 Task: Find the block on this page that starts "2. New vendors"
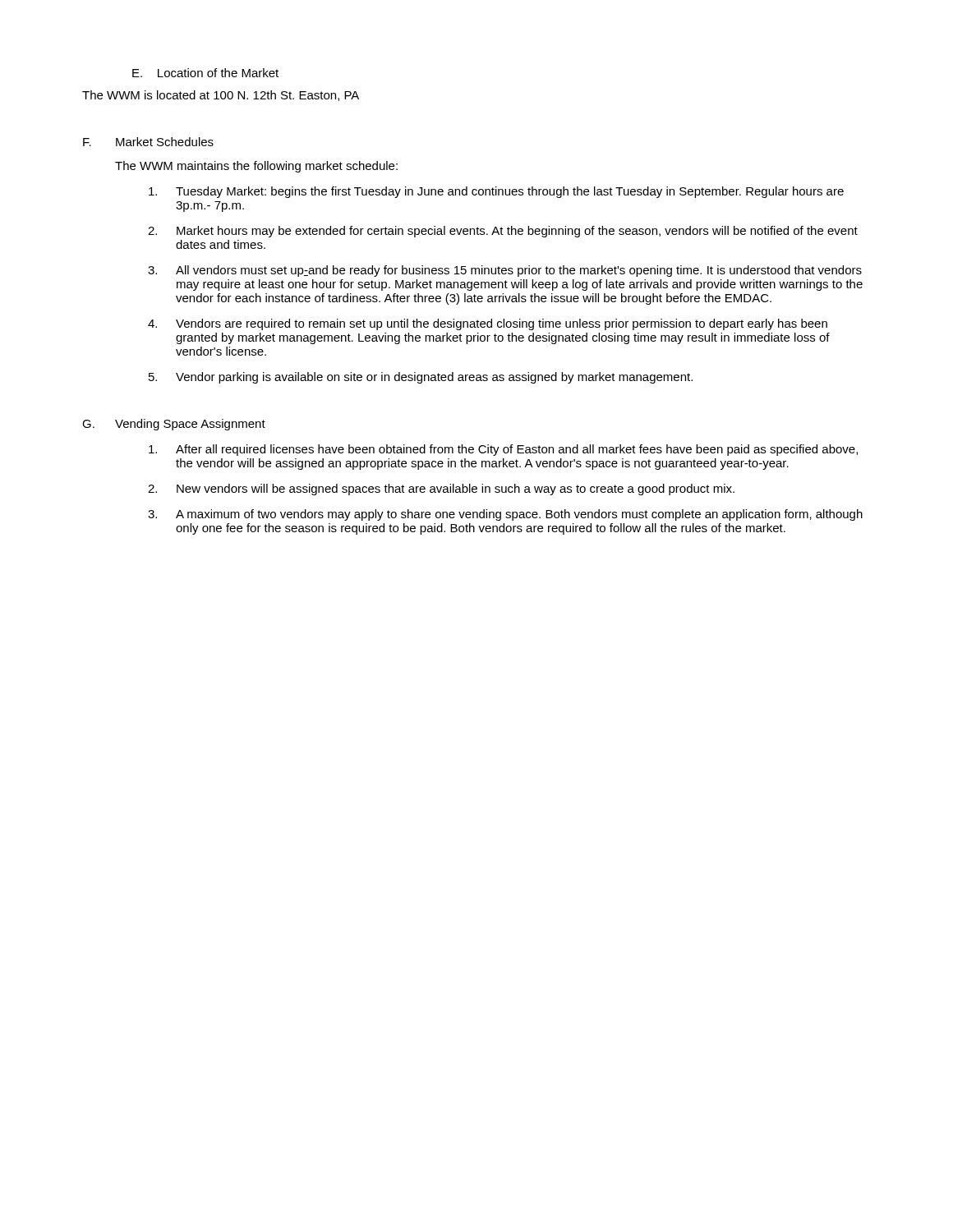509,488
